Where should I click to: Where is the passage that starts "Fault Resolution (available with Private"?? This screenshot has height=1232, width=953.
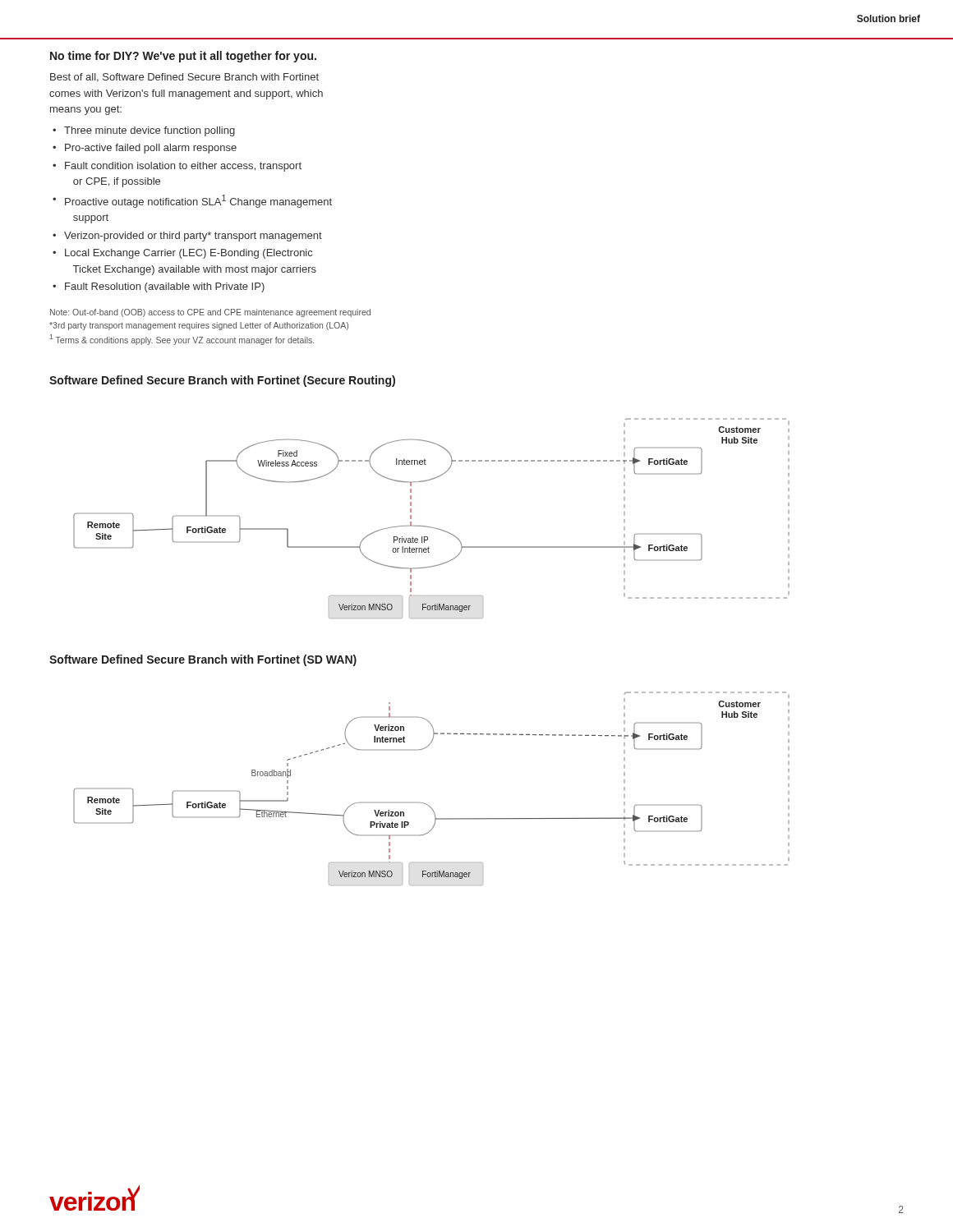(x=164, y=287)
